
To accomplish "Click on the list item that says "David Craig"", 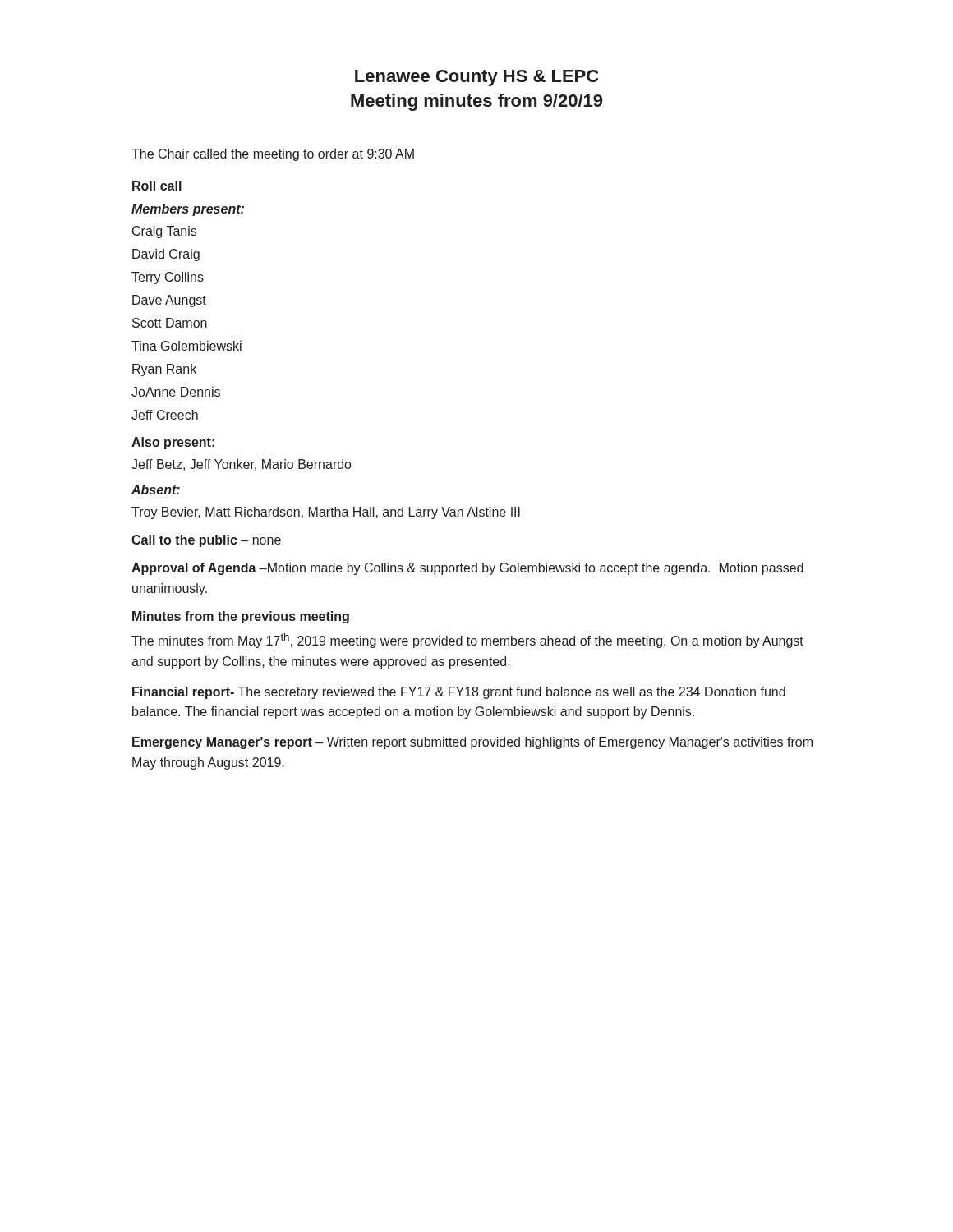I will point(166,254).
